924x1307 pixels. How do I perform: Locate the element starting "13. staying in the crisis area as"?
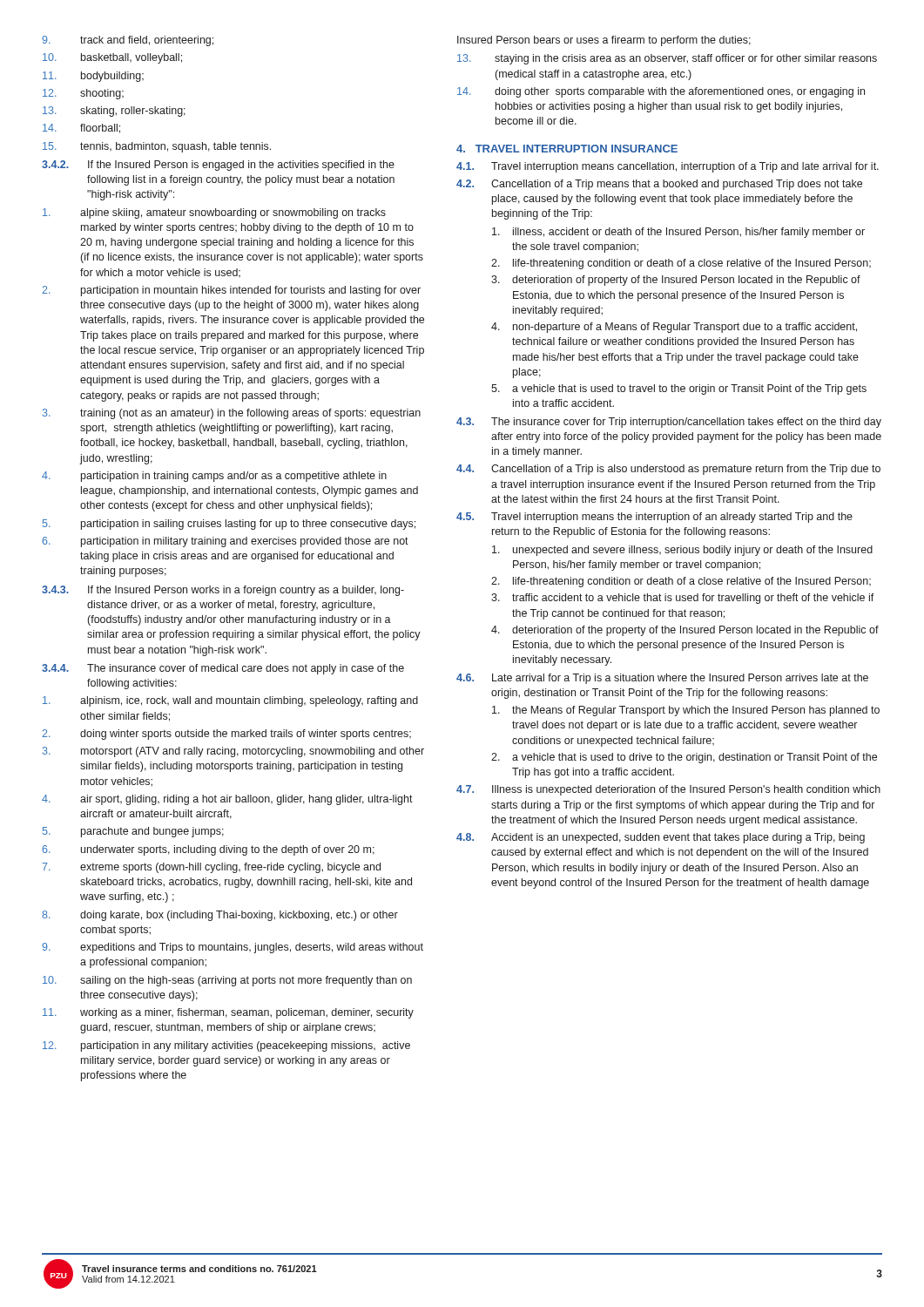[669, 67]
